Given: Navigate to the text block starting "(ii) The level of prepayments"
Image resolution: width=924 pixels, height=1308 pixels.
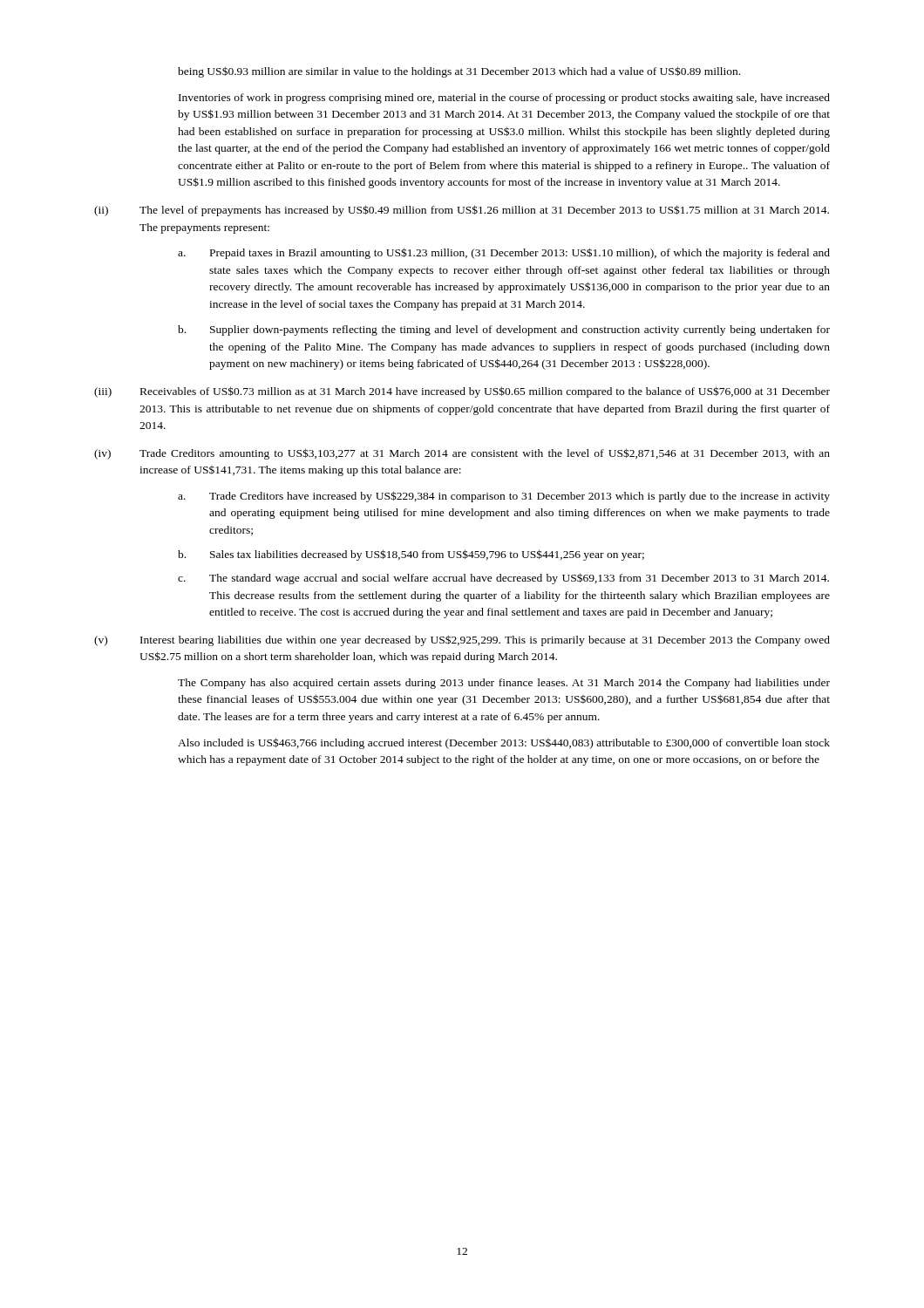Looking at the screenshot, I should [462, 218].
